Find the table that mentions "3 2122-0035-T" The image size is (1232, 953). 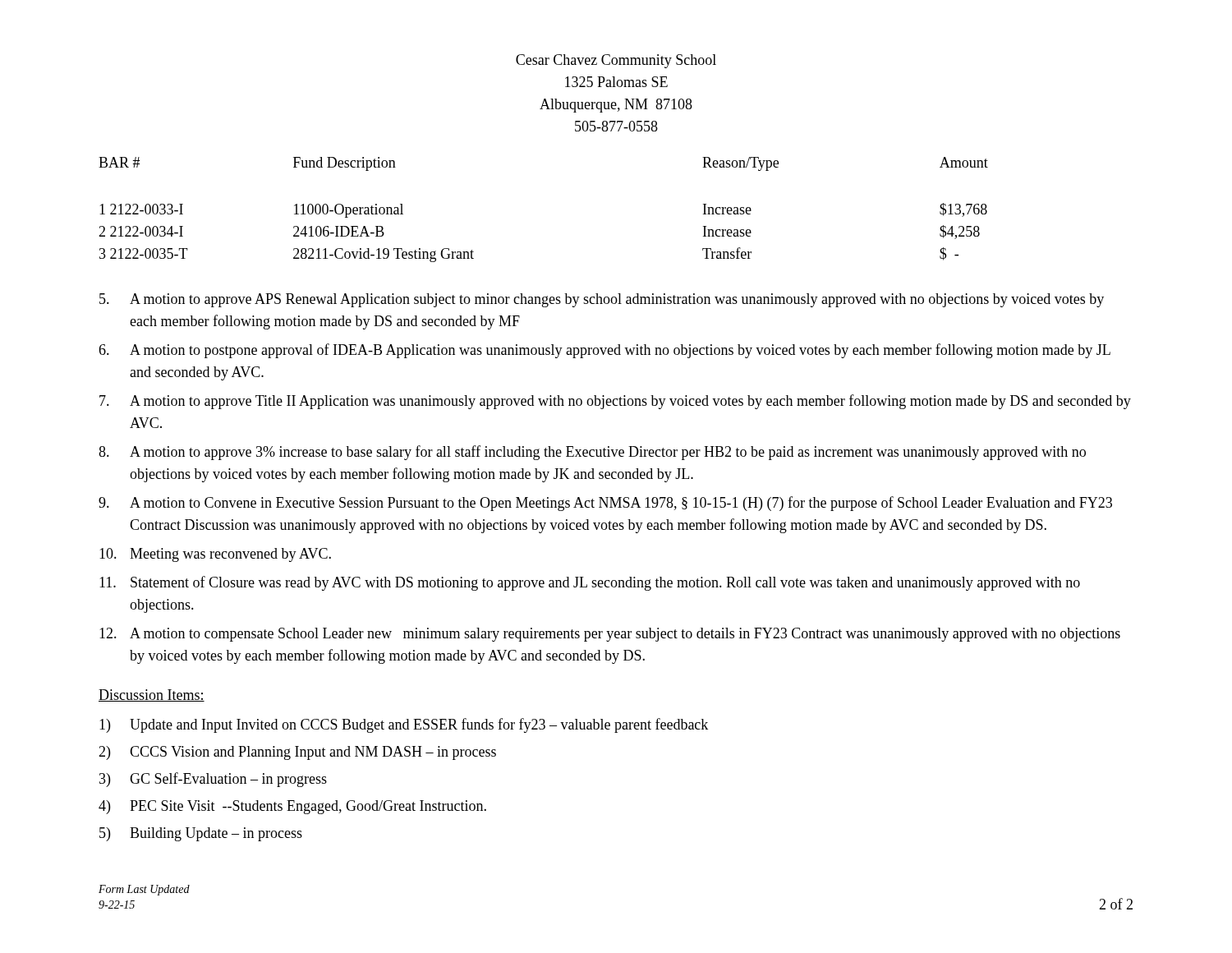point(616,209)
